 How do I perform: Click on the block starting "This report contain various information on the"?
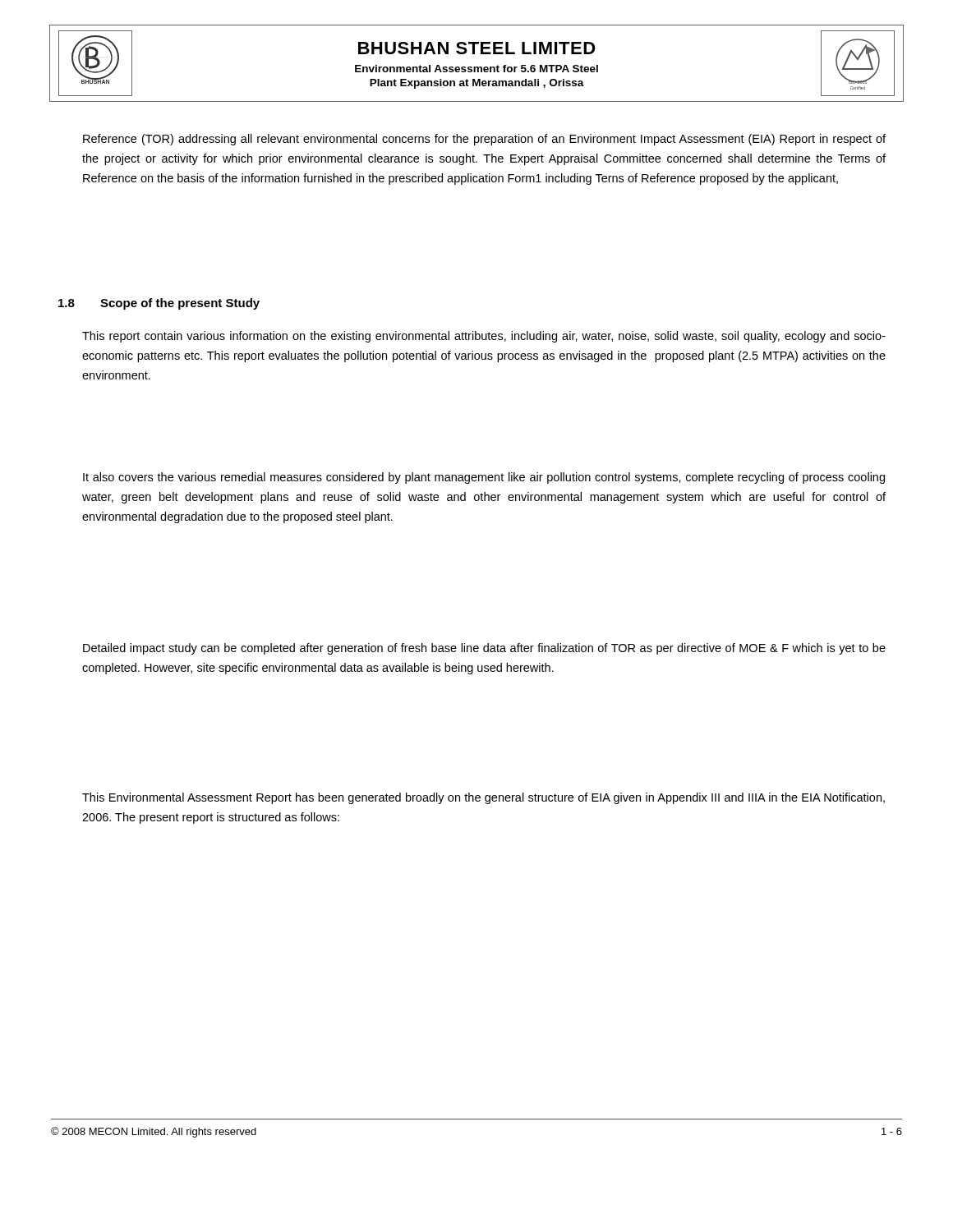[x=484, y=356]
